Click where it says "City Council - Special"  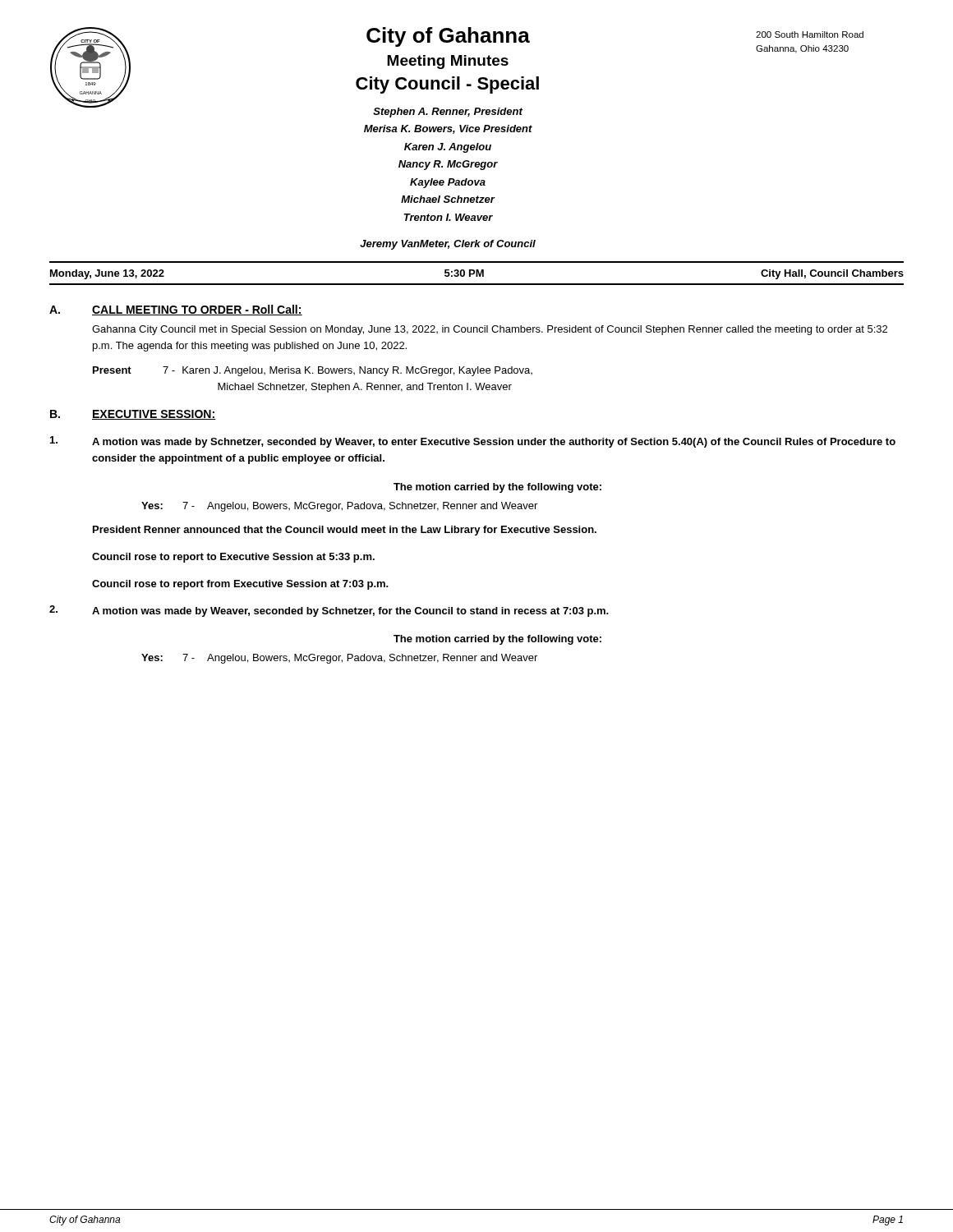pyautogui.click(x=448, y=83)
